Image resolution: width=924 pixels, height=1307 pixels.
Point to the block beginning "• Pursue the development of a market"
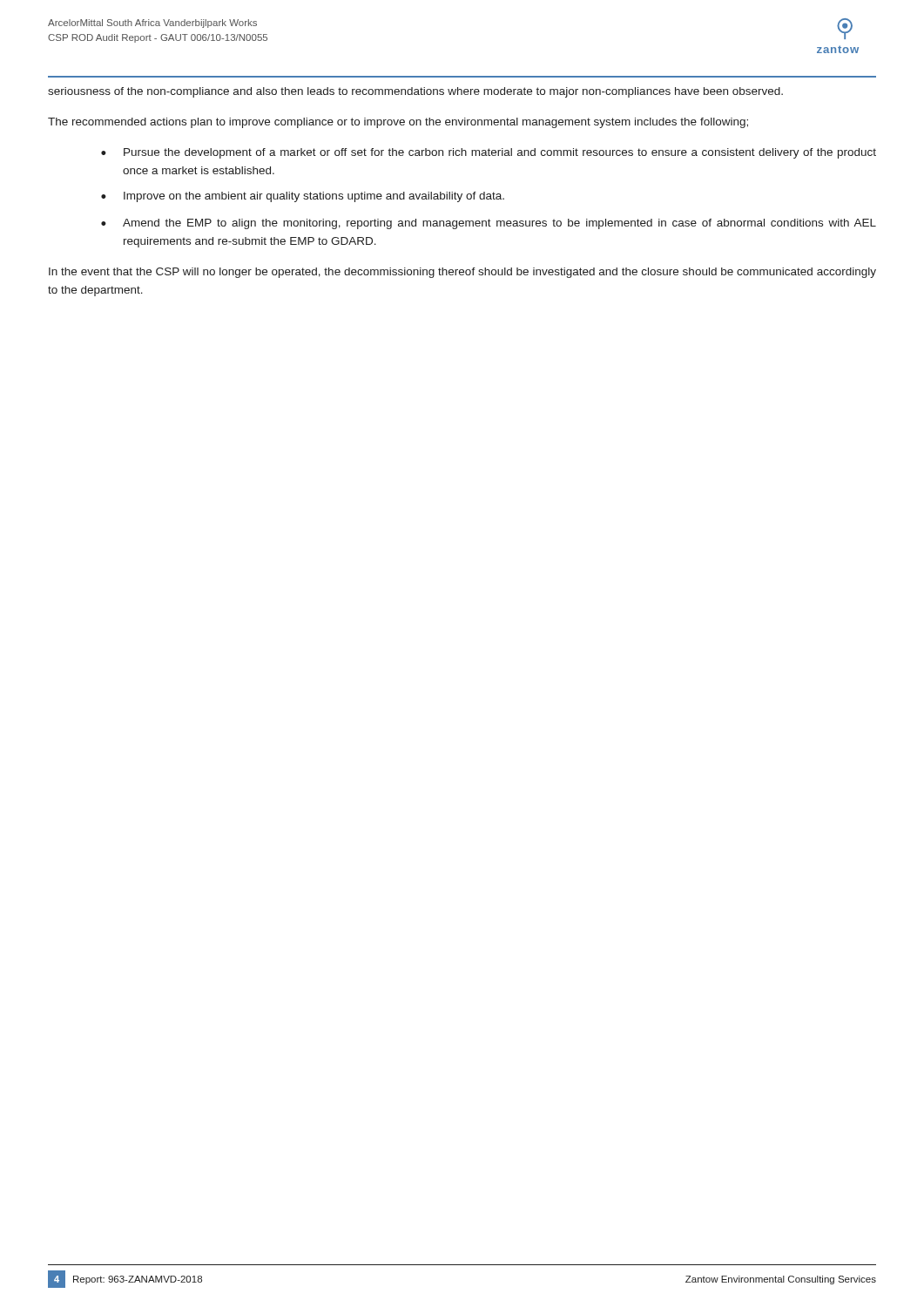point(484,162)
